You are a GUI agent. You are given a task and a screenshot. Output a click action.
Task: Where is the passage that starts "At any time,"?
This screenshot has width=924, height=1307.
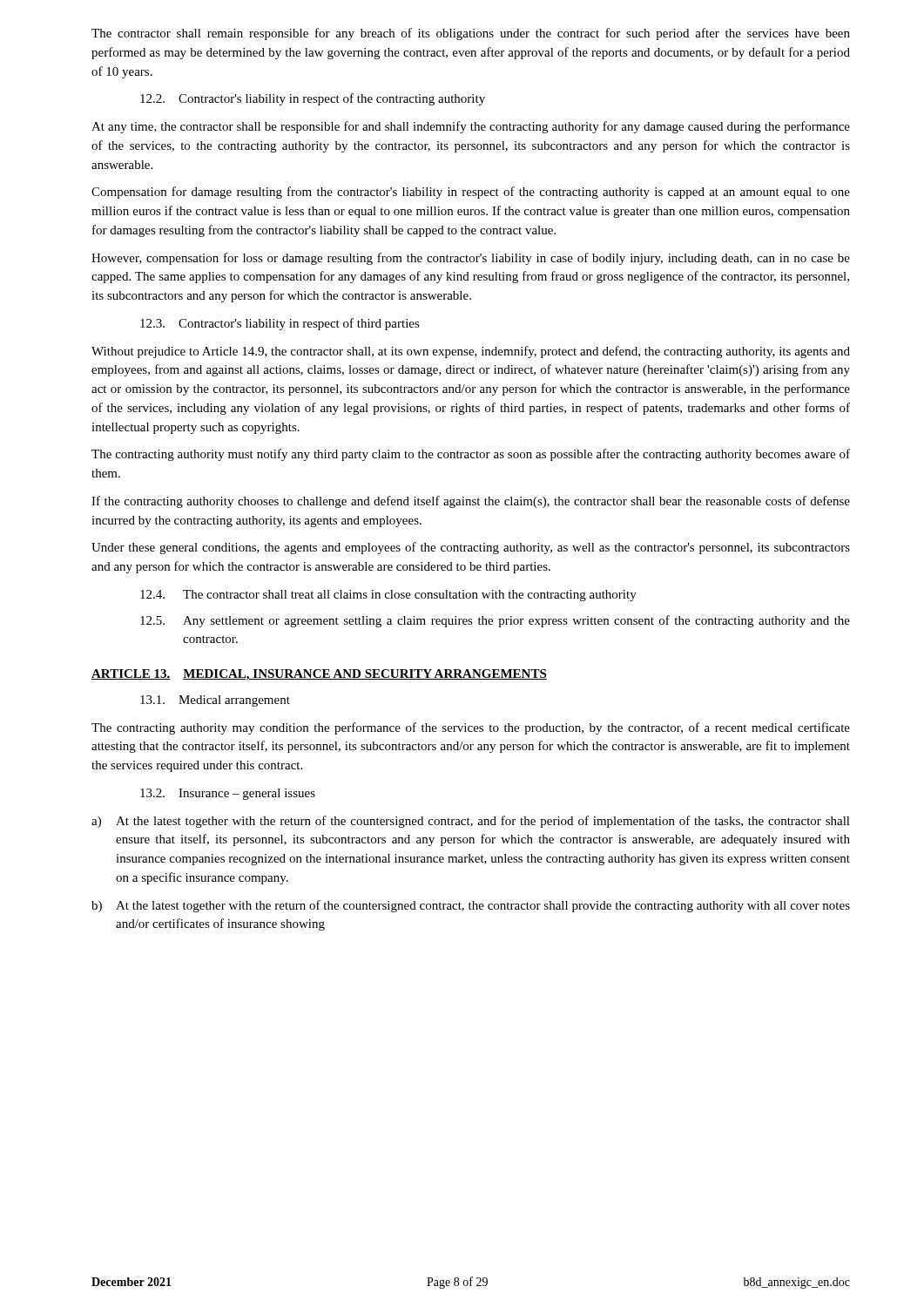[471, 146]
